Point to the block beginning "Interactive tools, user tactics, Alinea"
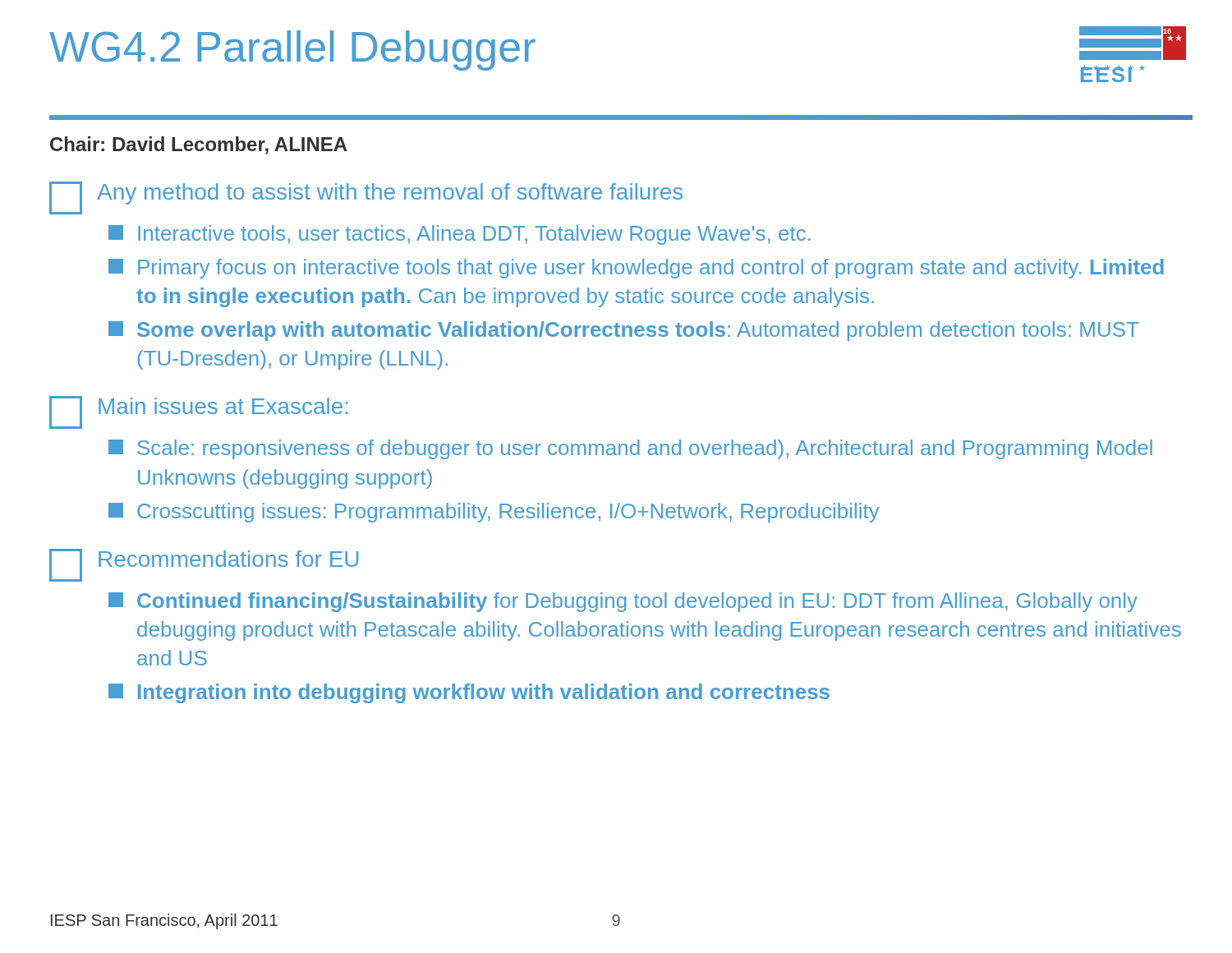The image size is (1232, 953). [646, 234]
